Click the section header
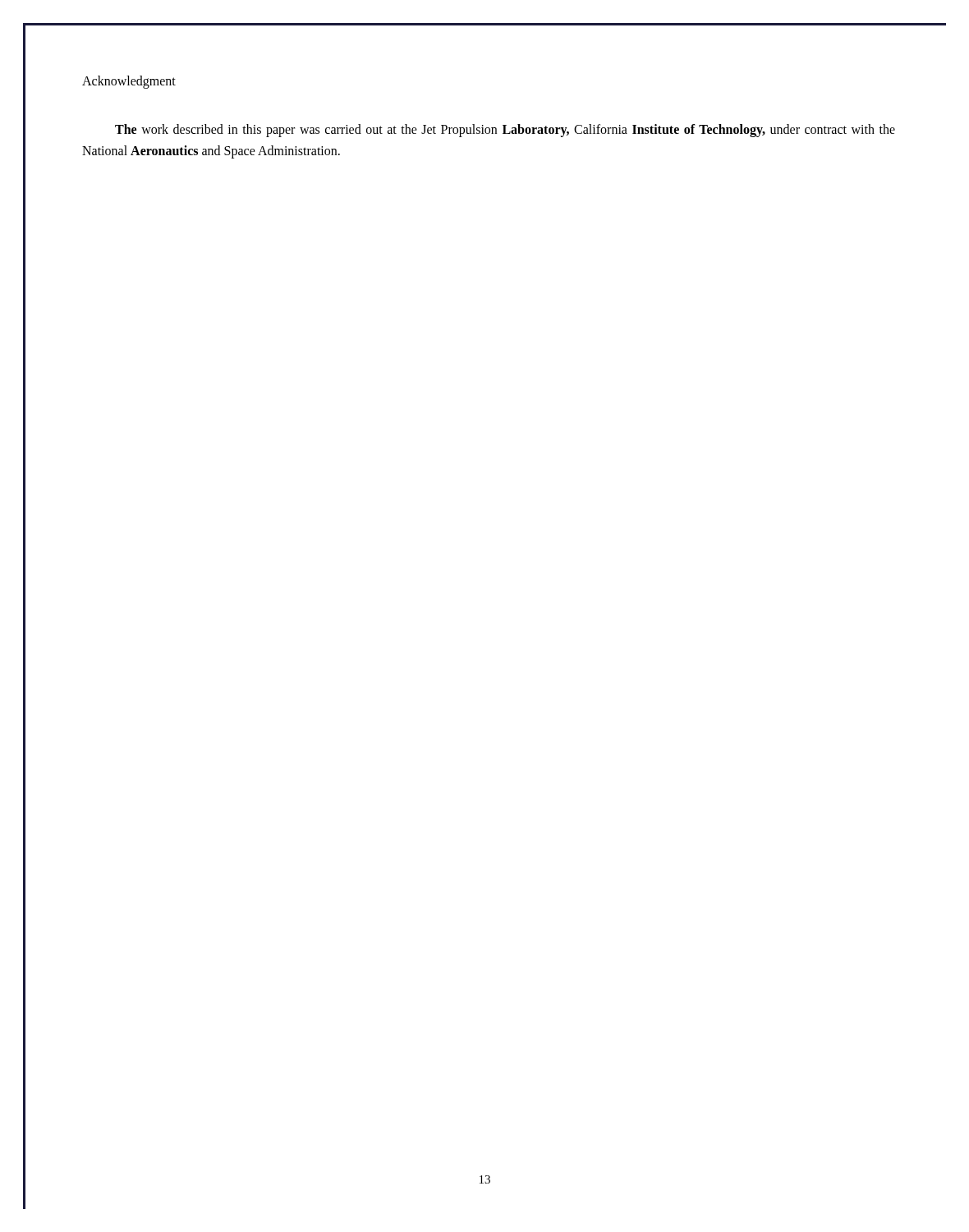Image resolution: width=969 pixels, height=1232 pixels. coord(129,81)
